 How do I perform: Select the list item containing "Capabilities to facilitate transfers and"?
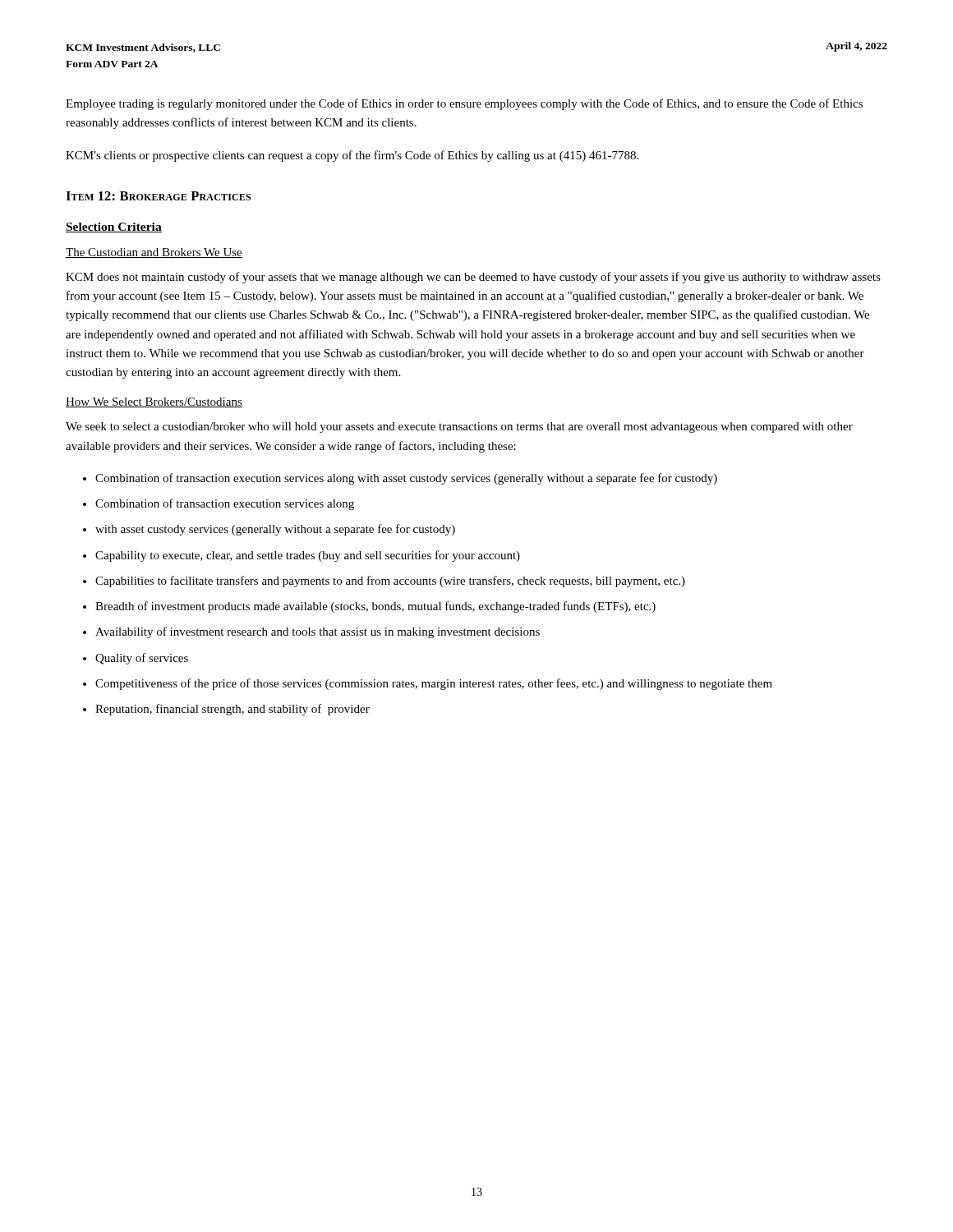coord(390,580)
